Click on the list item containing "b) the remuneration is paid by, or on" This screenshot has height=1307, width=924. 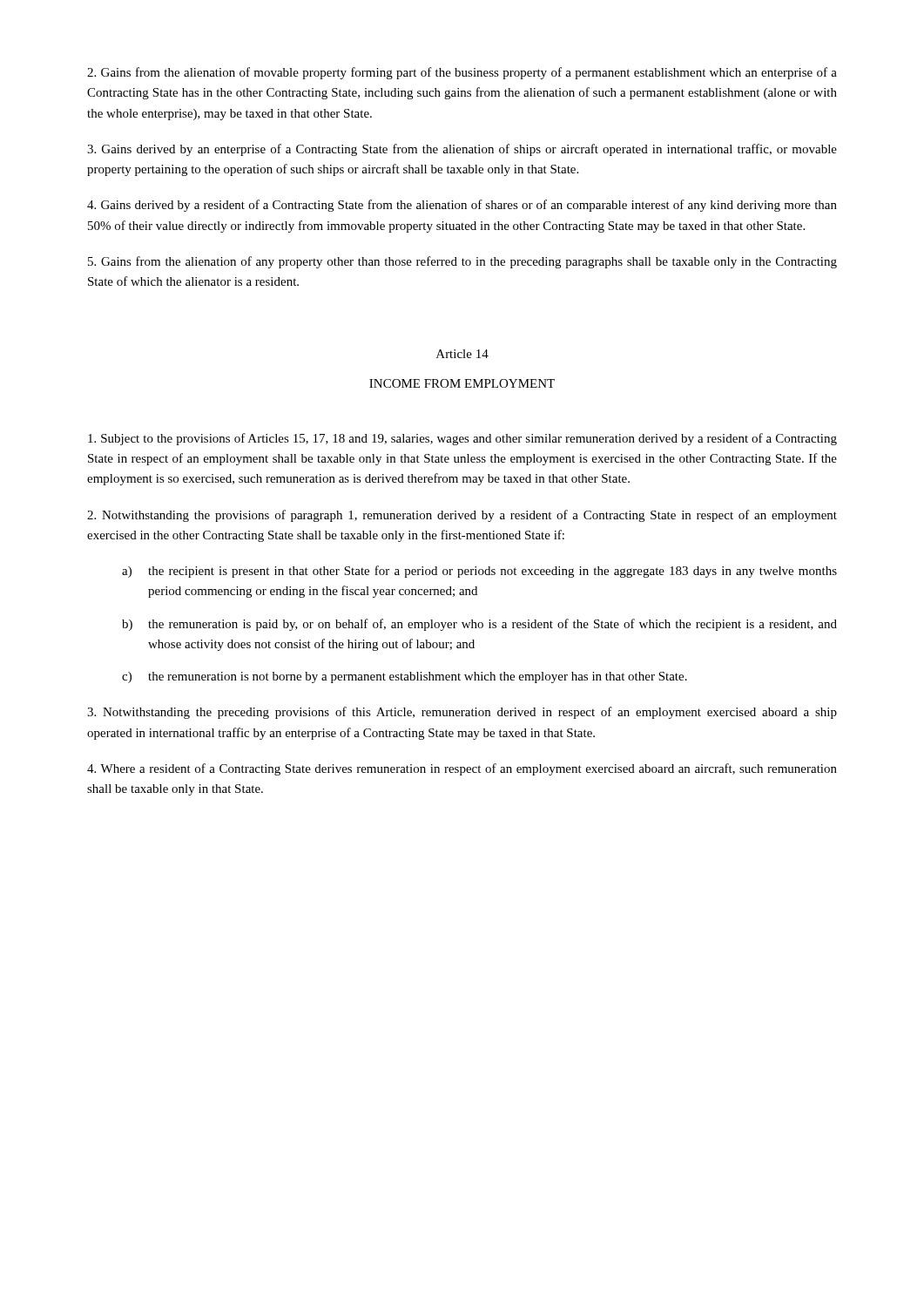479,634
